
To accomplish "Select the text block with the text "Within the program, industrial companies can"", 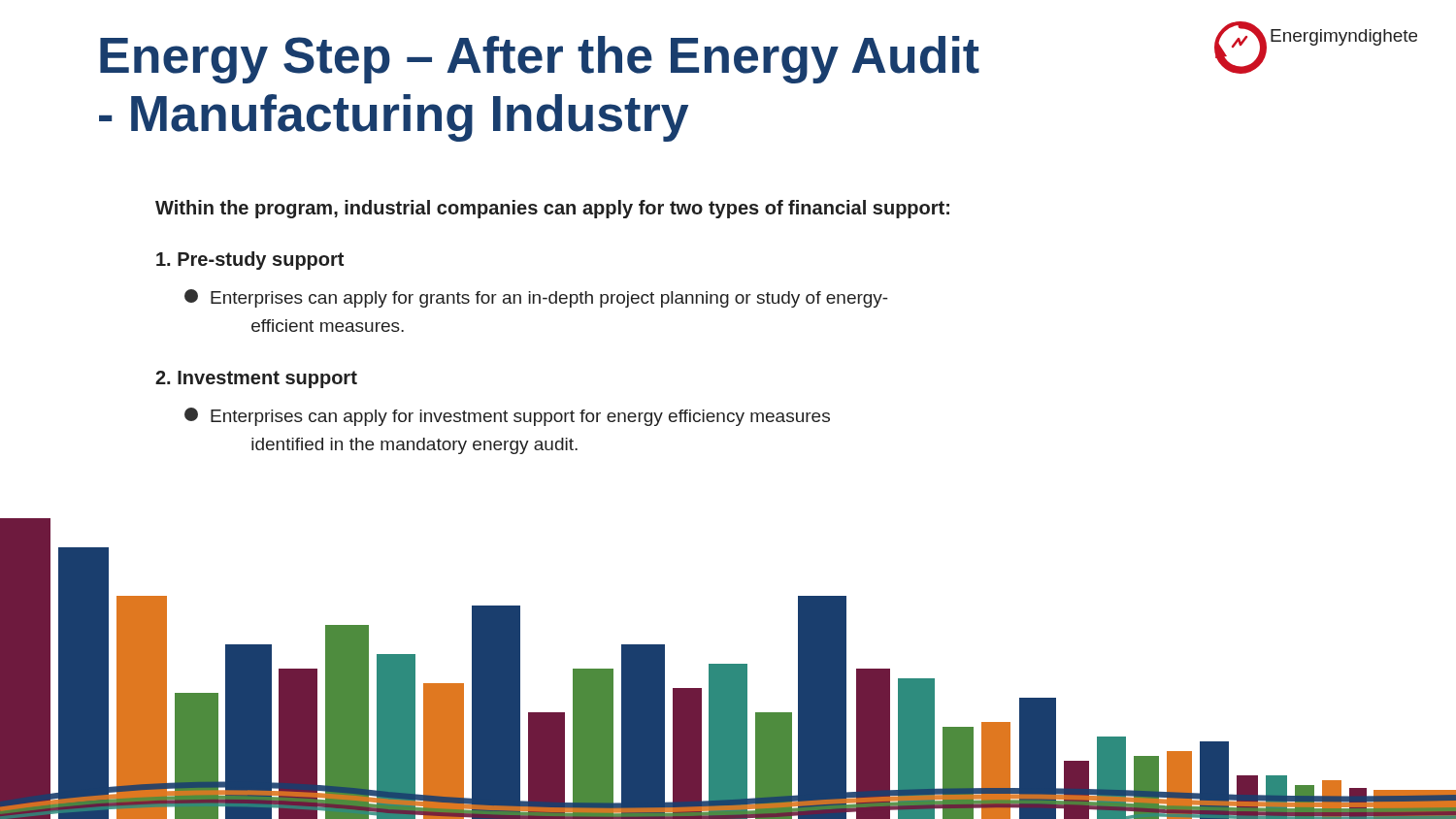I will 553,208.
